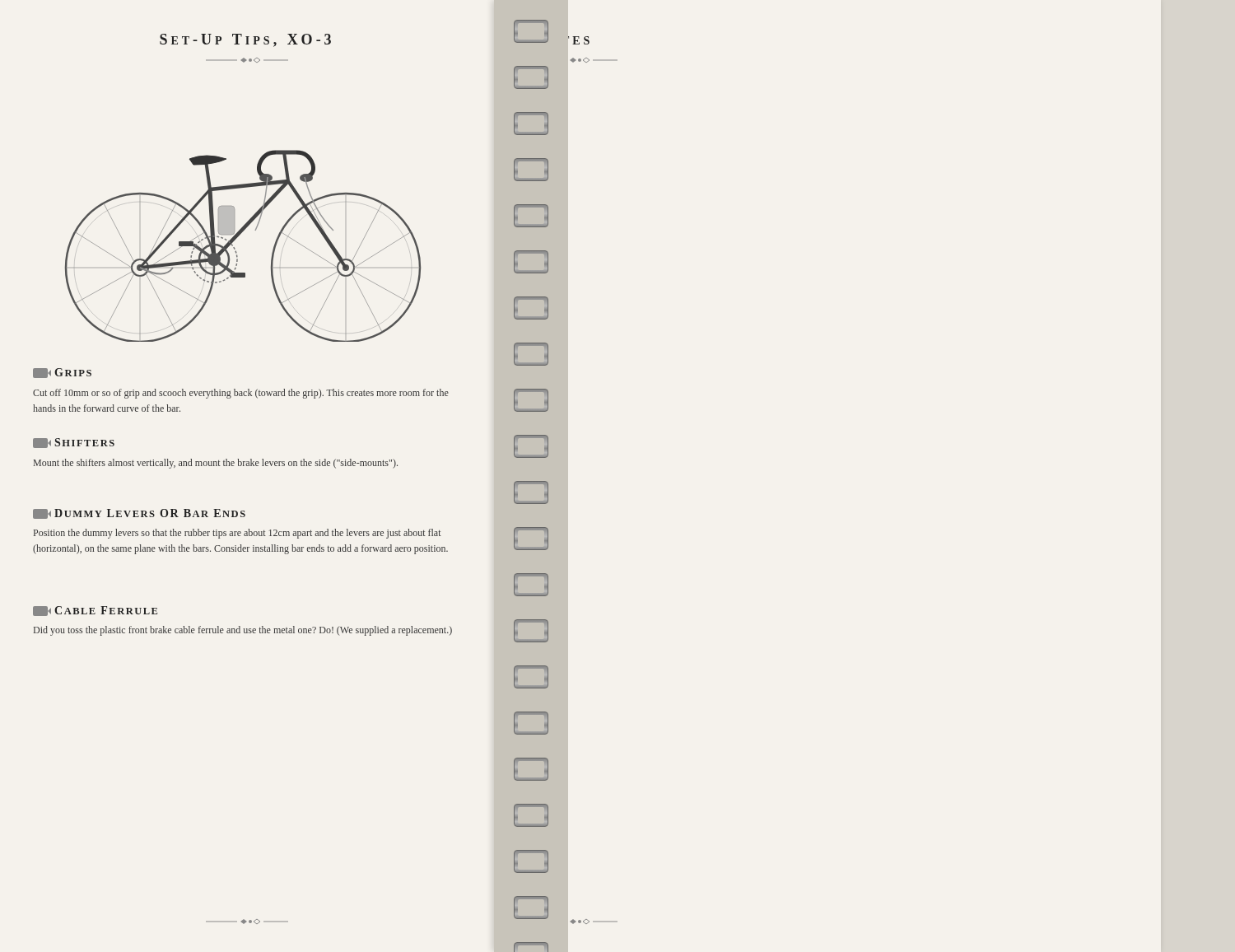This screenshot has width=1235, height=952.
Task: Find the text block that reads "Cut off 10mm or so of"
Action: tap(241, 401)
